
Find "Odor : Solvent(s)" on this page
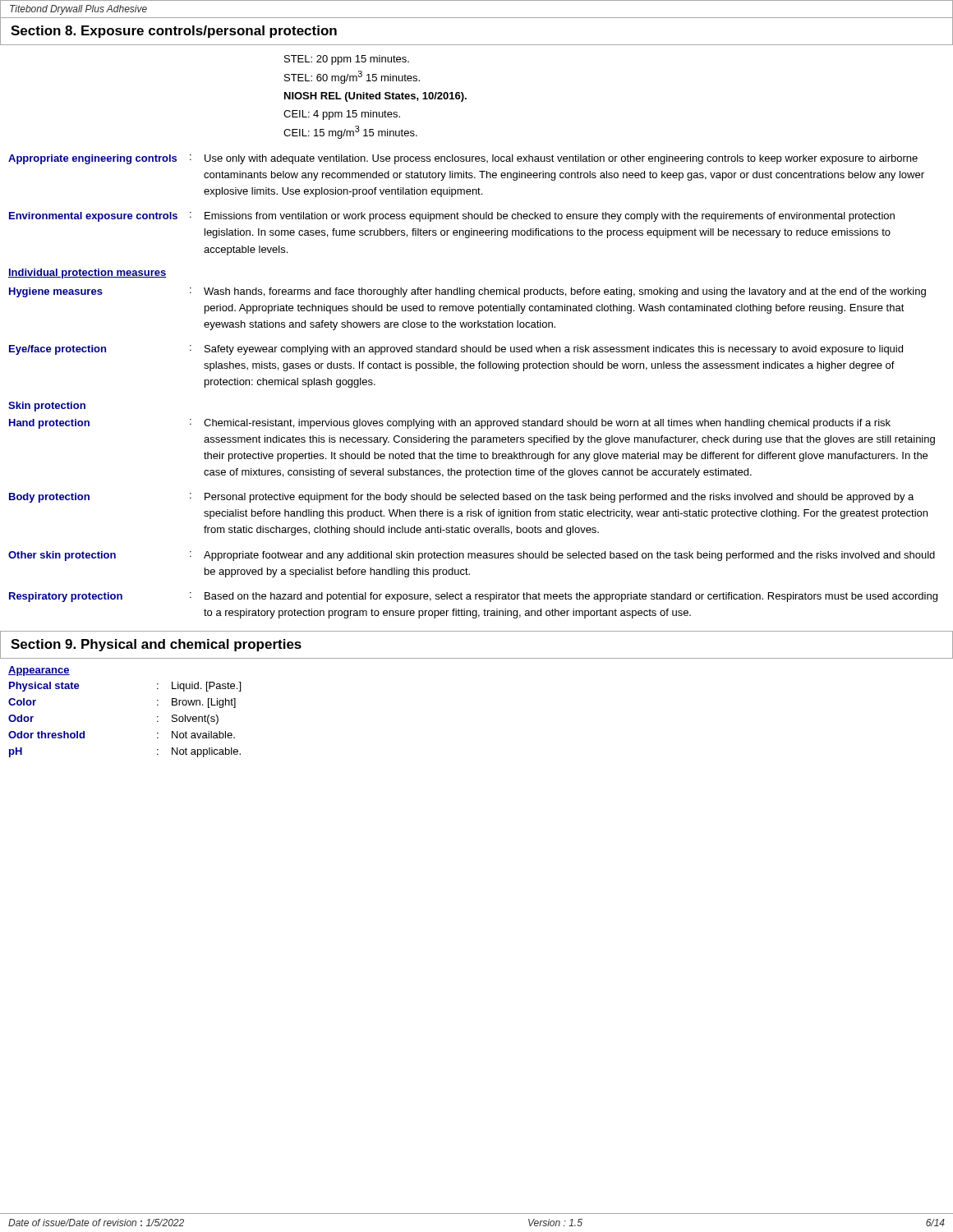25,719
